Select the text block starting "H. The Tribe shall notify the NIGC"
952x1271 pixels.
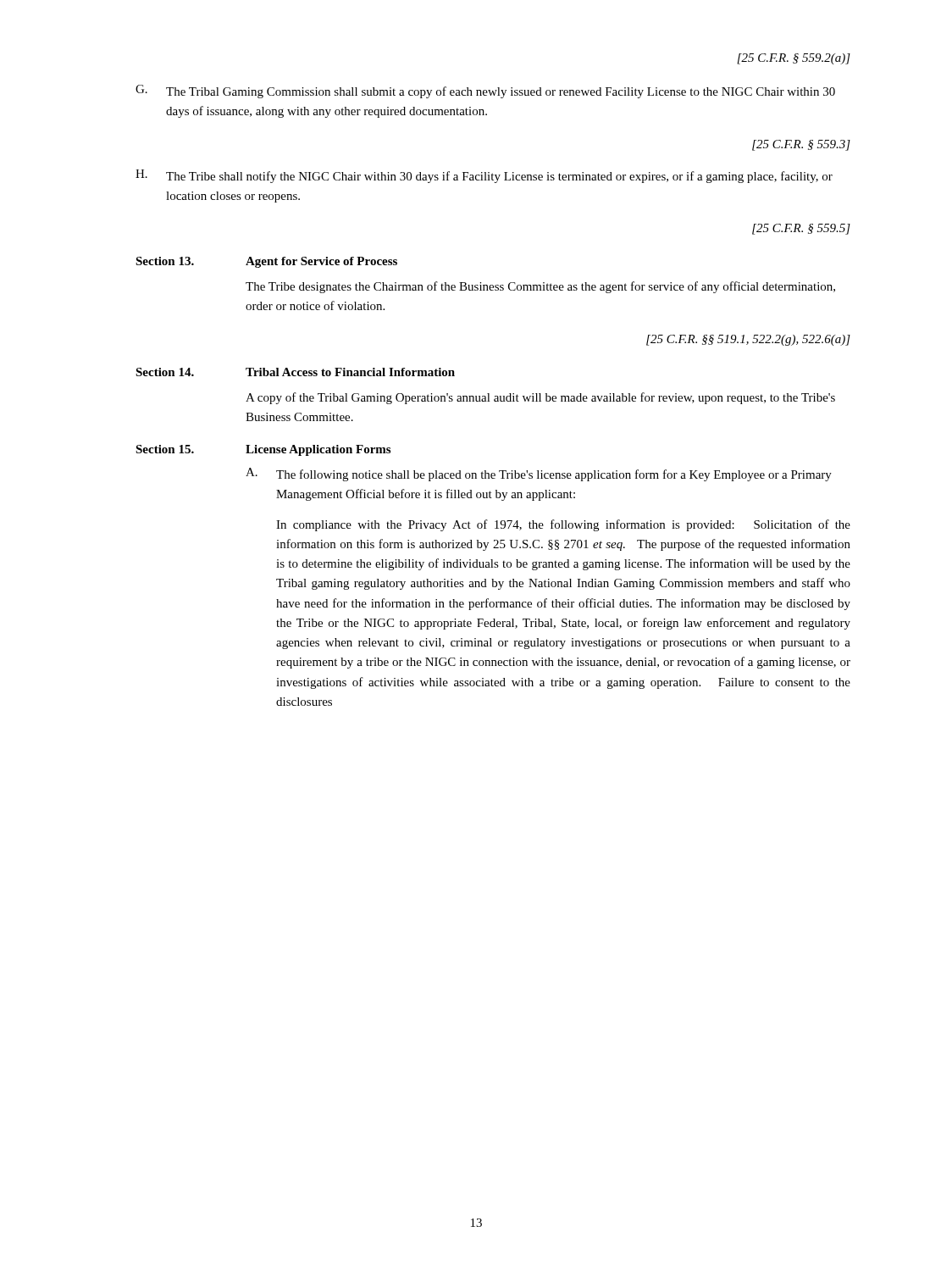[x=493, y=186]
